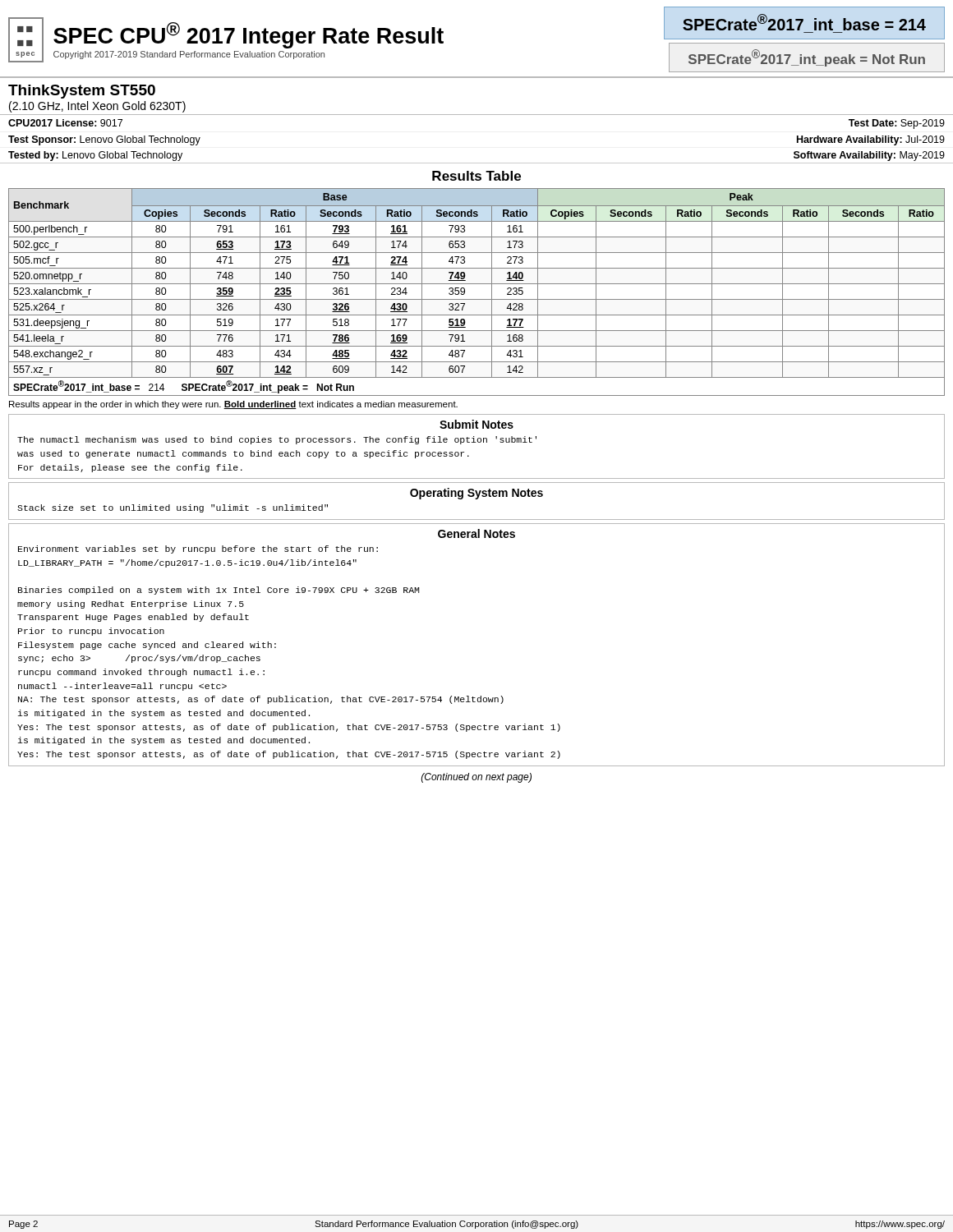Click on the block starting "Results Table"
The height and width of the screenshot is (1232, 953).
point(476,176)
